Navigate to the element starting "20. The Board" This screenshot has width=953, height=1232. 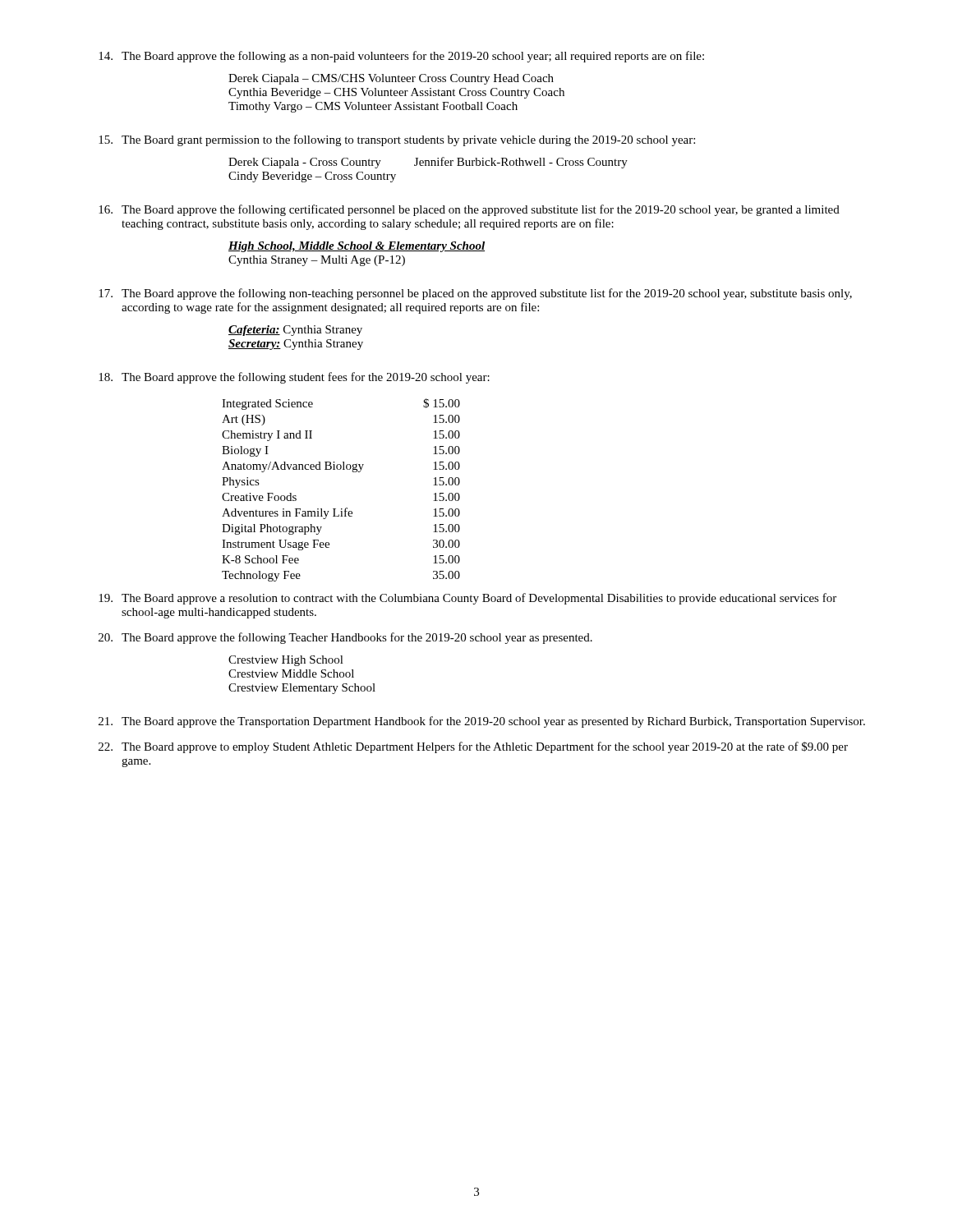tap(345, 638)
